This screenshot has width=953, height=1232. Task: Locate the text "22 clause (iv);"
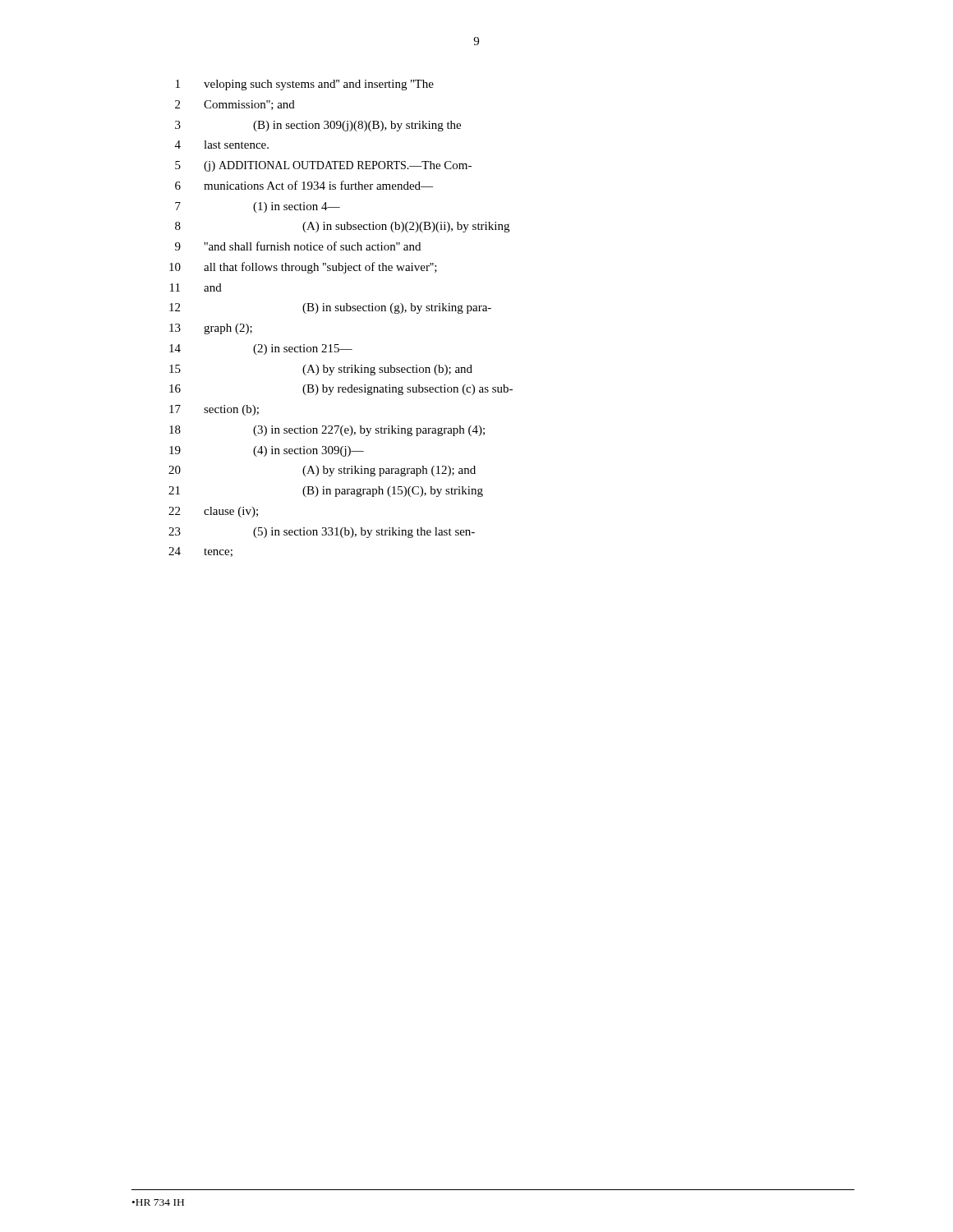click(x=213, y=512)
